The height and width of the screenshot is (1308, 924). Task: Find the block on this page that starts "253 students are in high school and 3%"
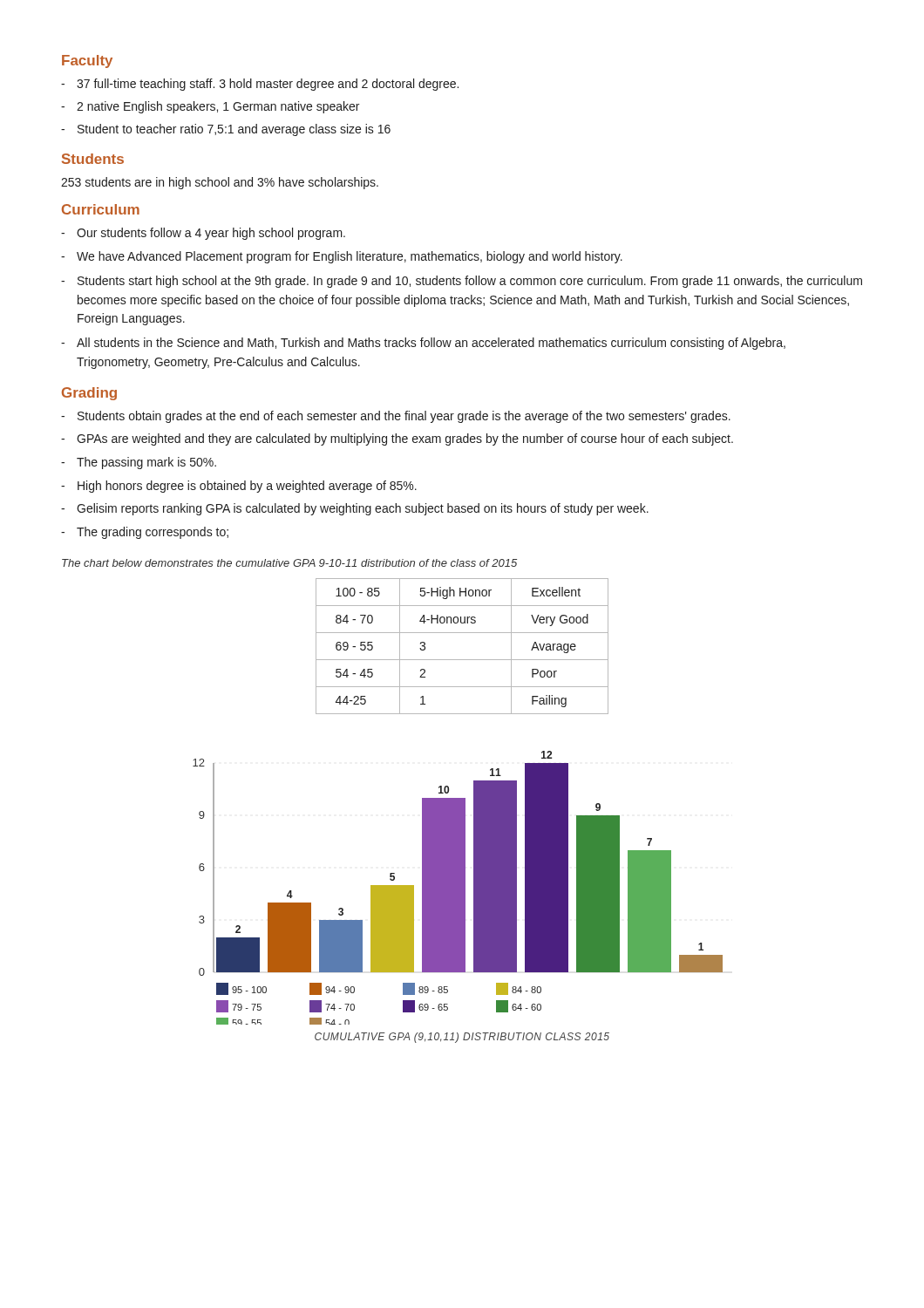pyautogui.click(x=220, y=182)
